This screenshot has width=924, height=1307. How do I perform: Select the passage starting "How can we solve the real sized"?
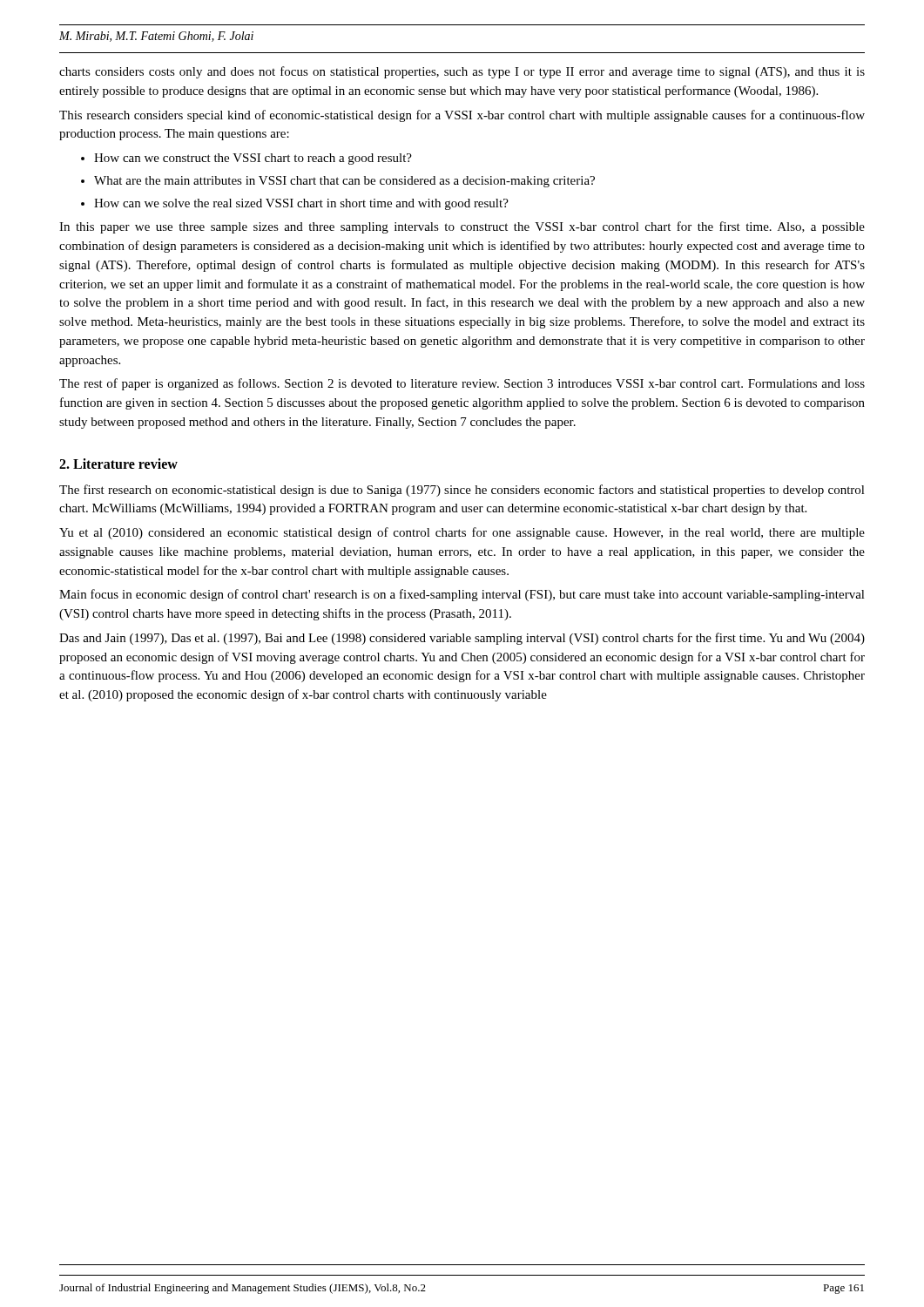(x=301, y=203)
